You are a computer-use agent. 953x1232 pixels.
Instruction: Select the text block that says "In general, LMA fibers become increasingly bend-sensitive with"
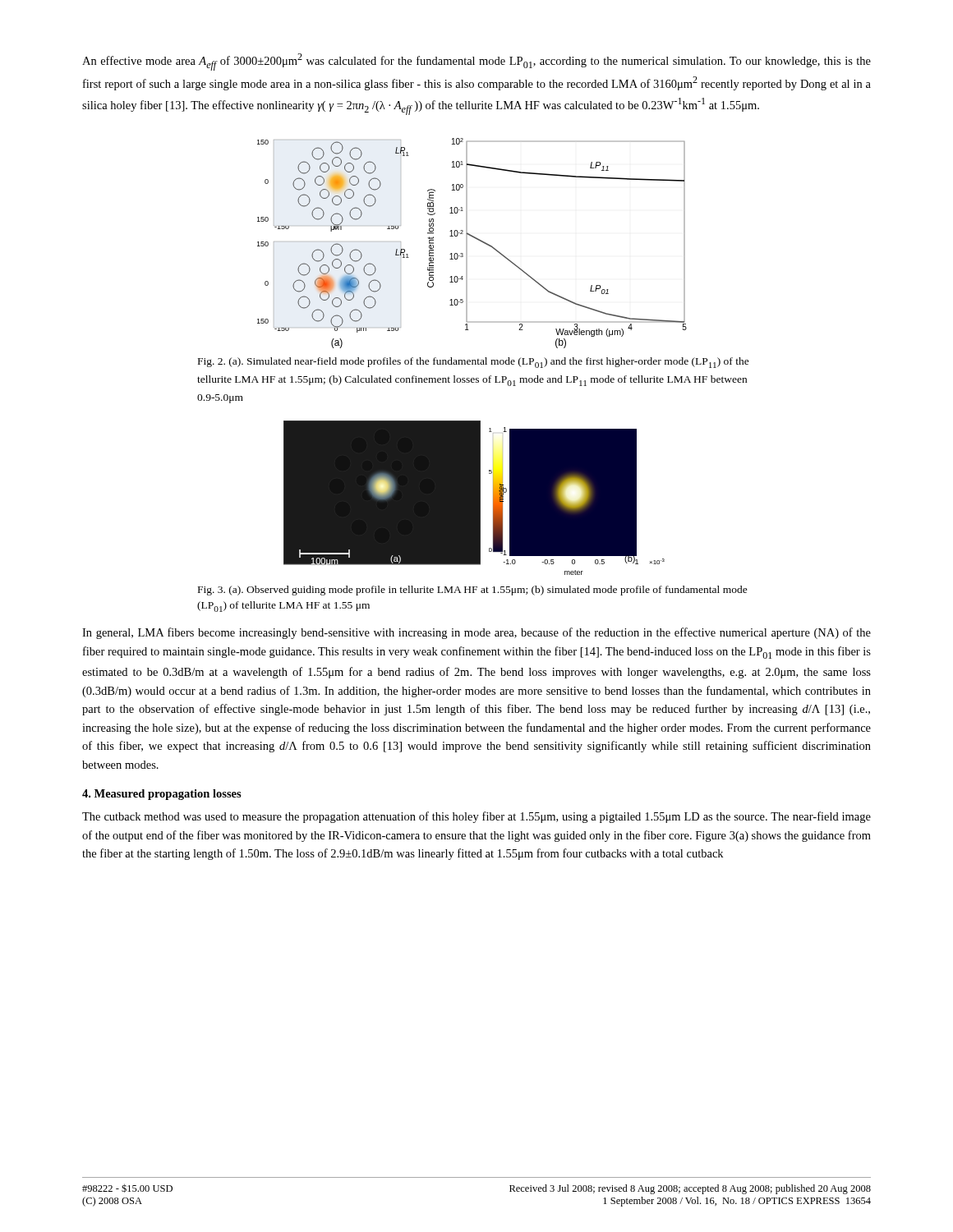pos(476,699)
